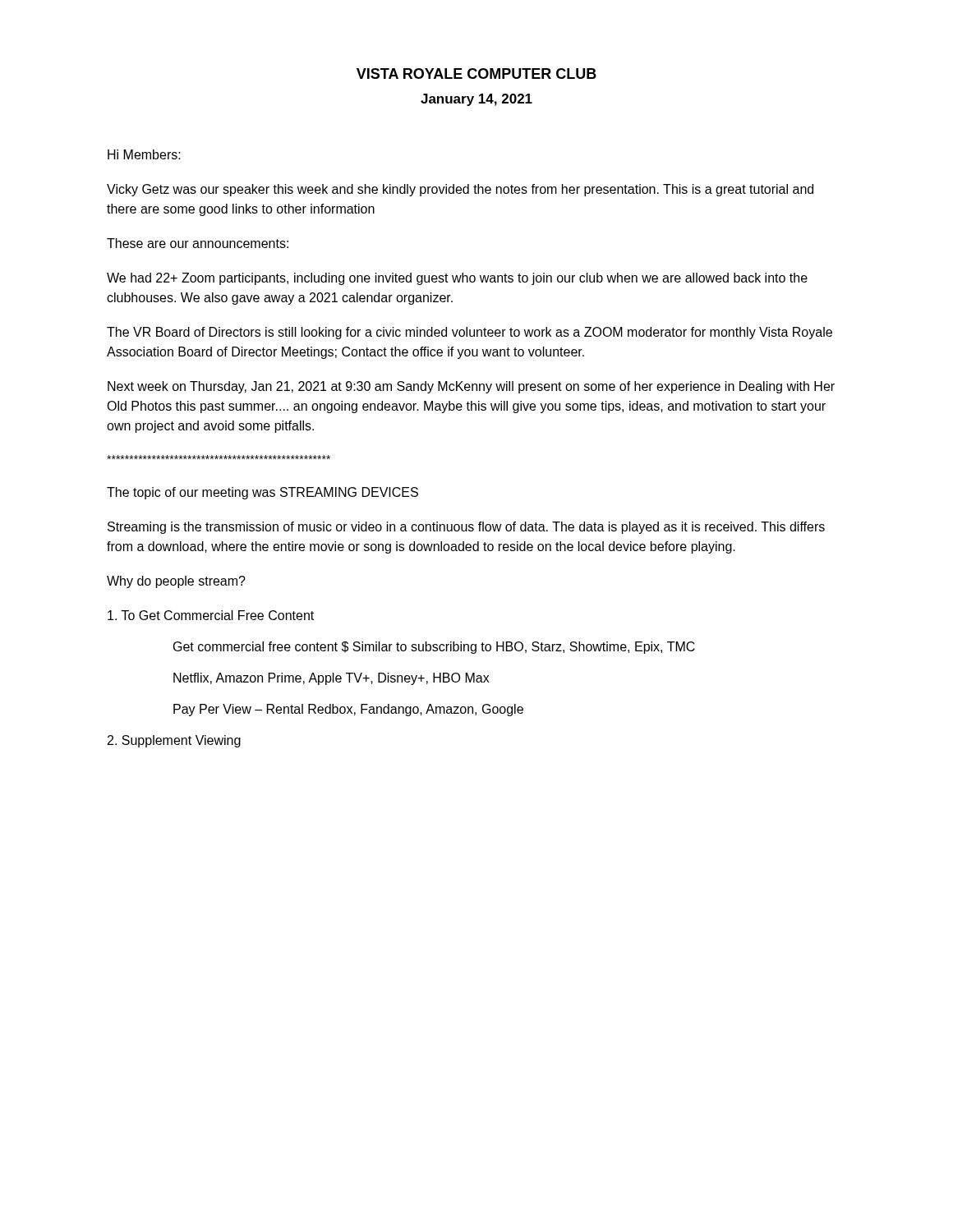Viewport: 953px width, 1232px height.
Task: Find the text block that says "Next week on Thursday, Jan 21, 2021 at"
Action: pos(471,406)
